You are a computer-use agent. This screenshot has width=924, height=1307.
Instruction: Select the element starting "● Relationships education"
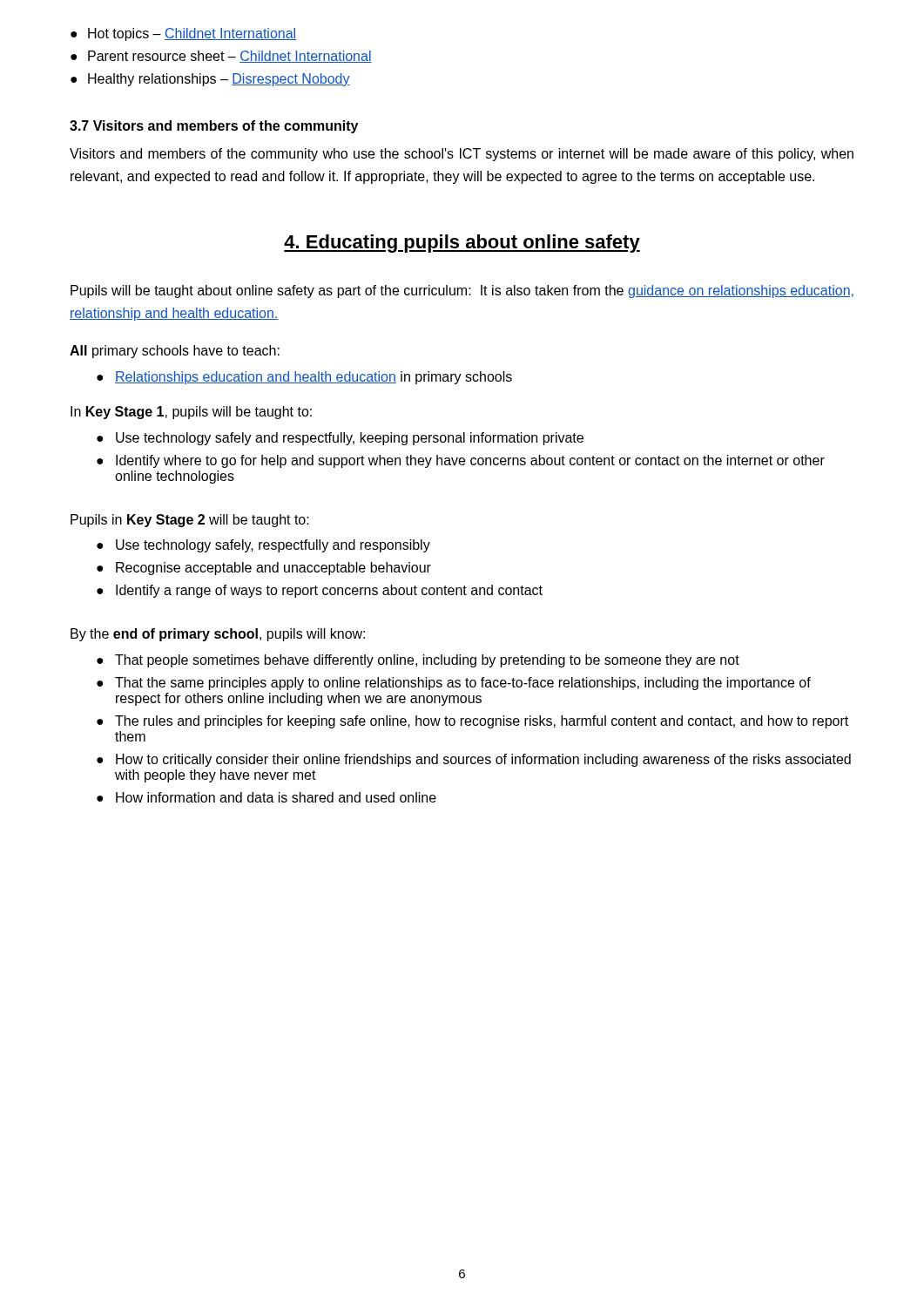[304, 377]
